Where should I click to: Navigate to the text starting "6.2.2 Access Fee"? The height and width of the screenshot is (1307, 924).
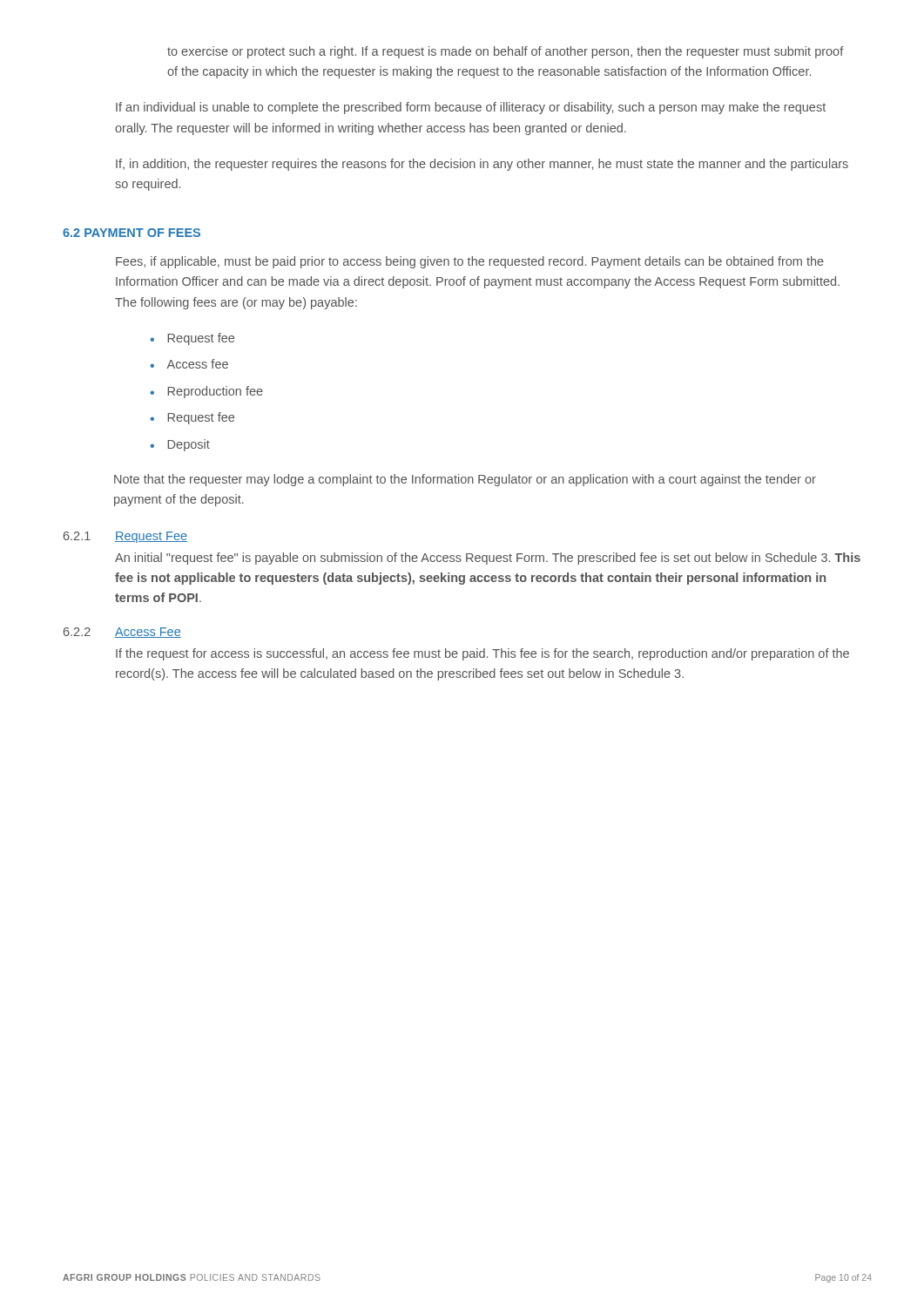[122, 631]
